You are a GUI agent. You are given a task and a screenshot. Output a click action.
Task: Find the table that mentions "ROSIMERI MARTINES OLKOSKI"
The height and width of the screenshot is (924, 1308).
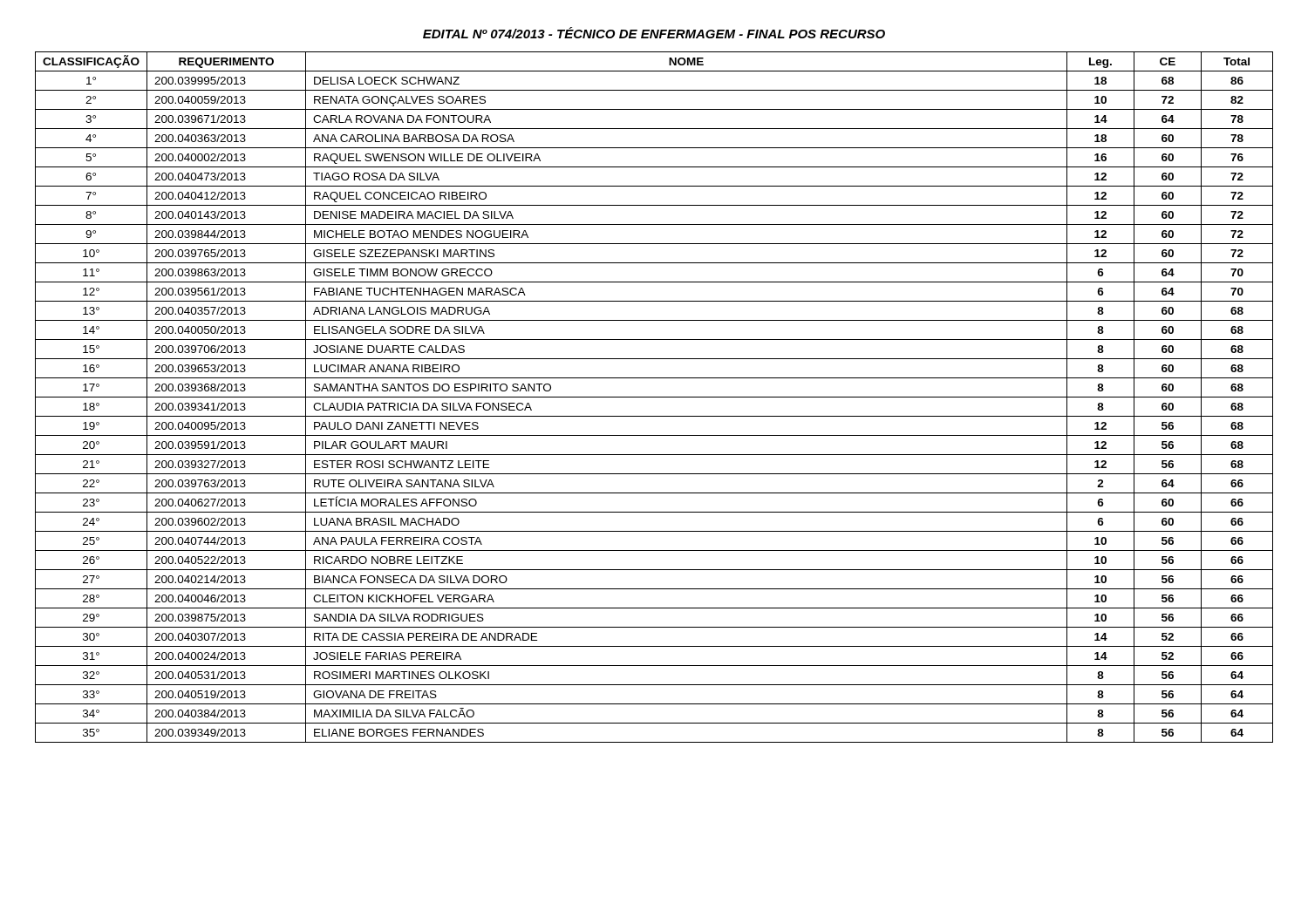coord(654,397)
